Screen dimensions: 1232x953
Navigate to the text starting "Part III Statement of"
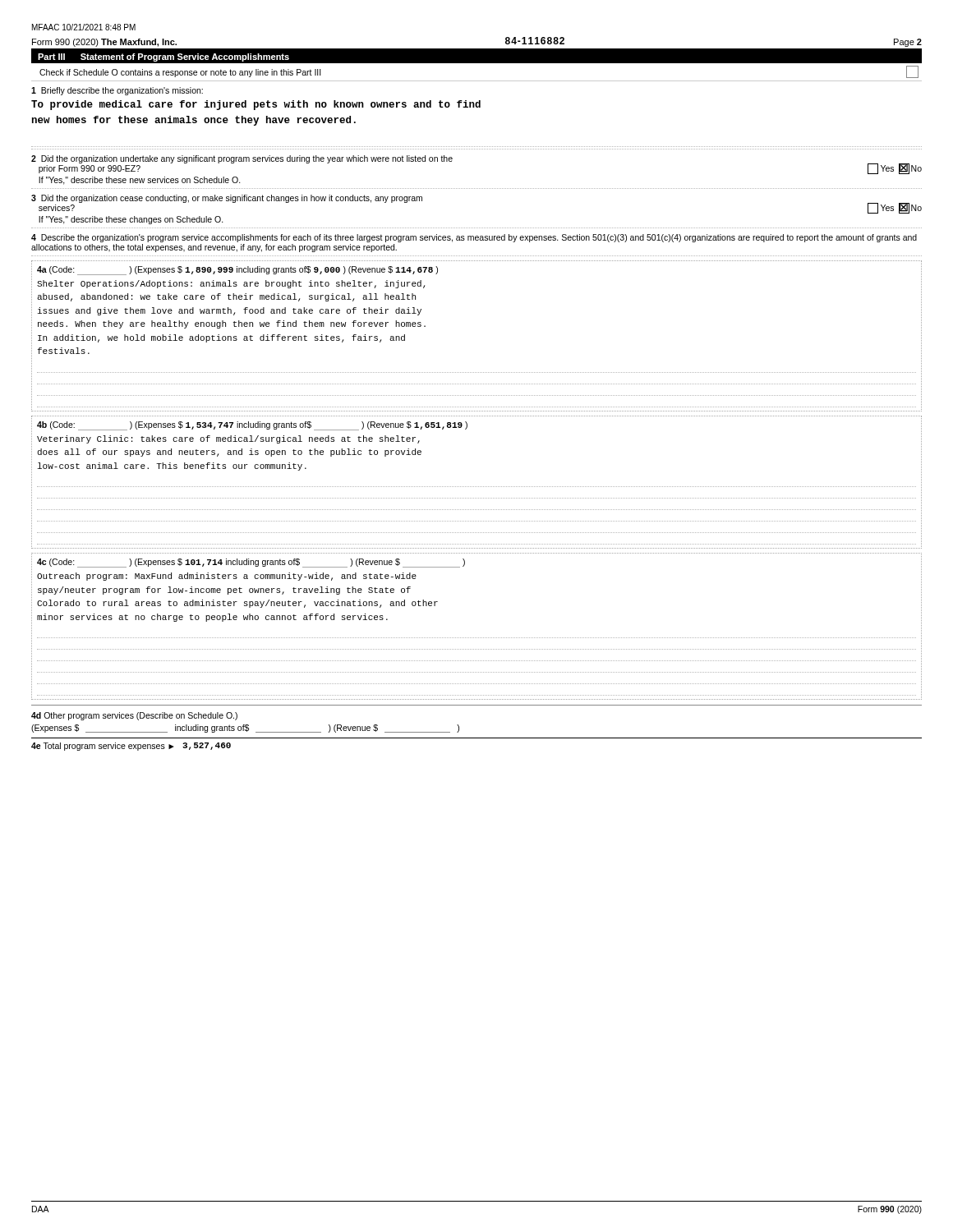pos(476,57)
